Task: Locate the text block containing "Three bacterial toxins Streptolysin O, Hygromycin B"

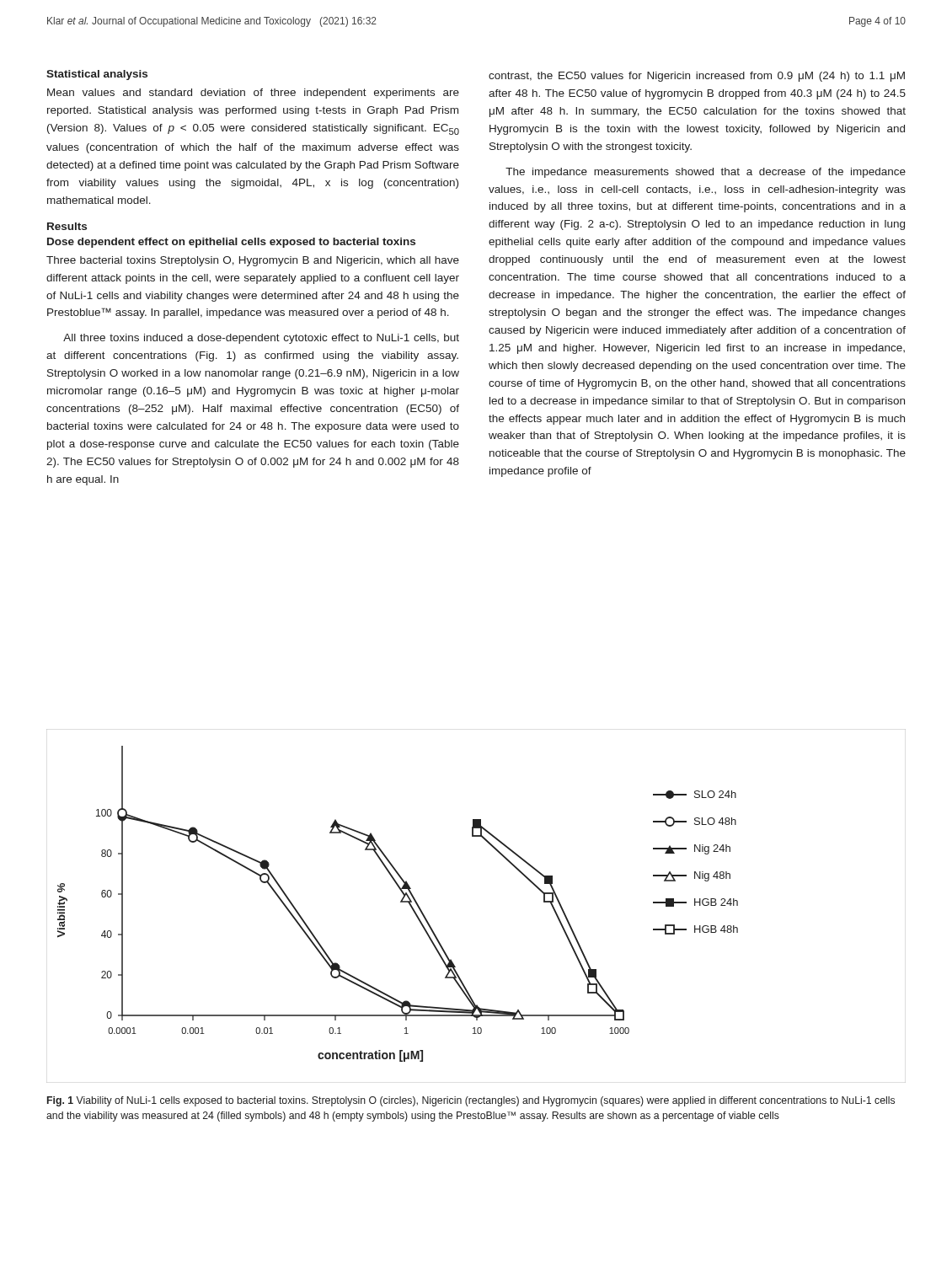Action: [253, 370]
